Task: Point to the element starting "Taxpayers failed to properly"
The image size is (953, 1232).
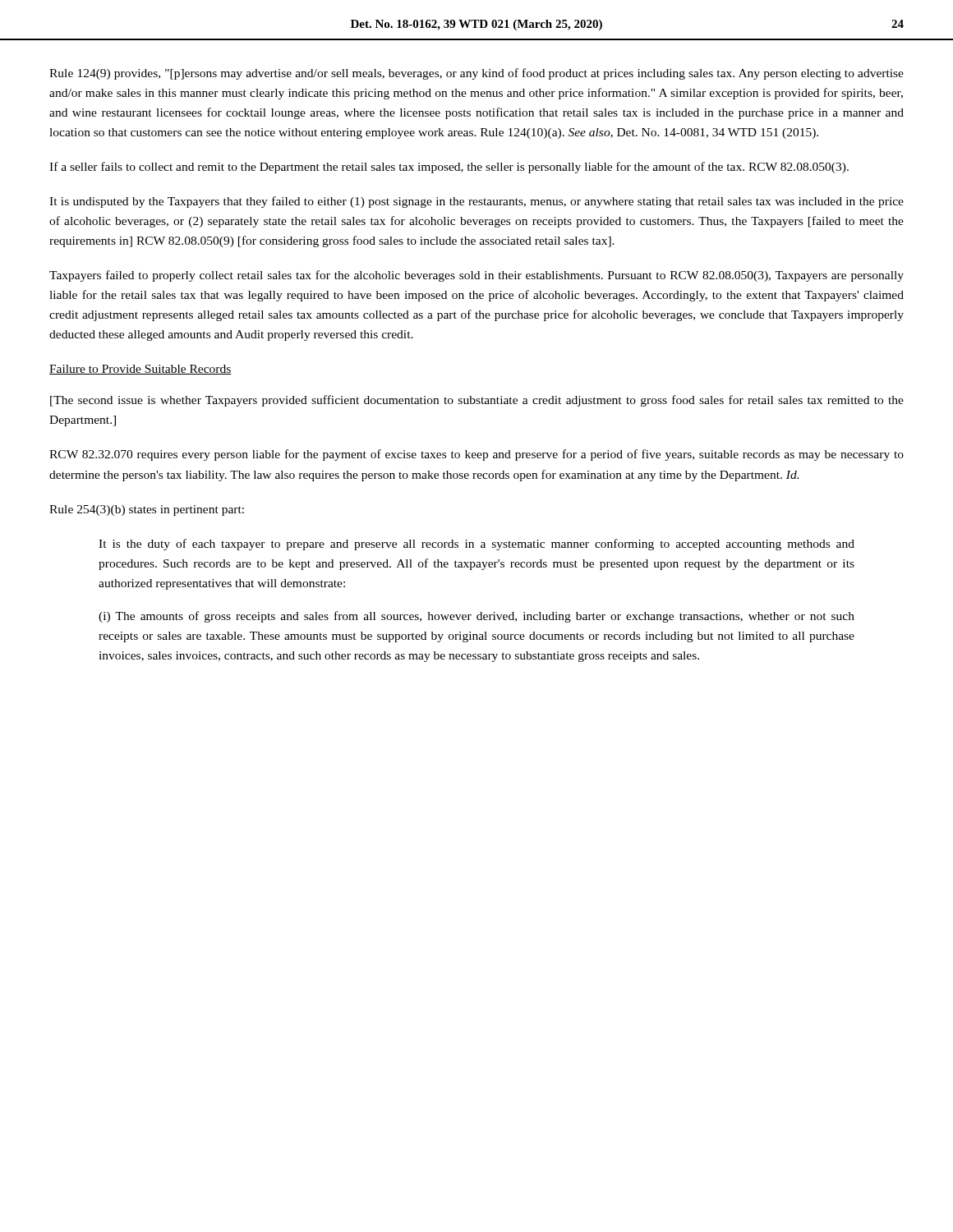Action: 476,305
